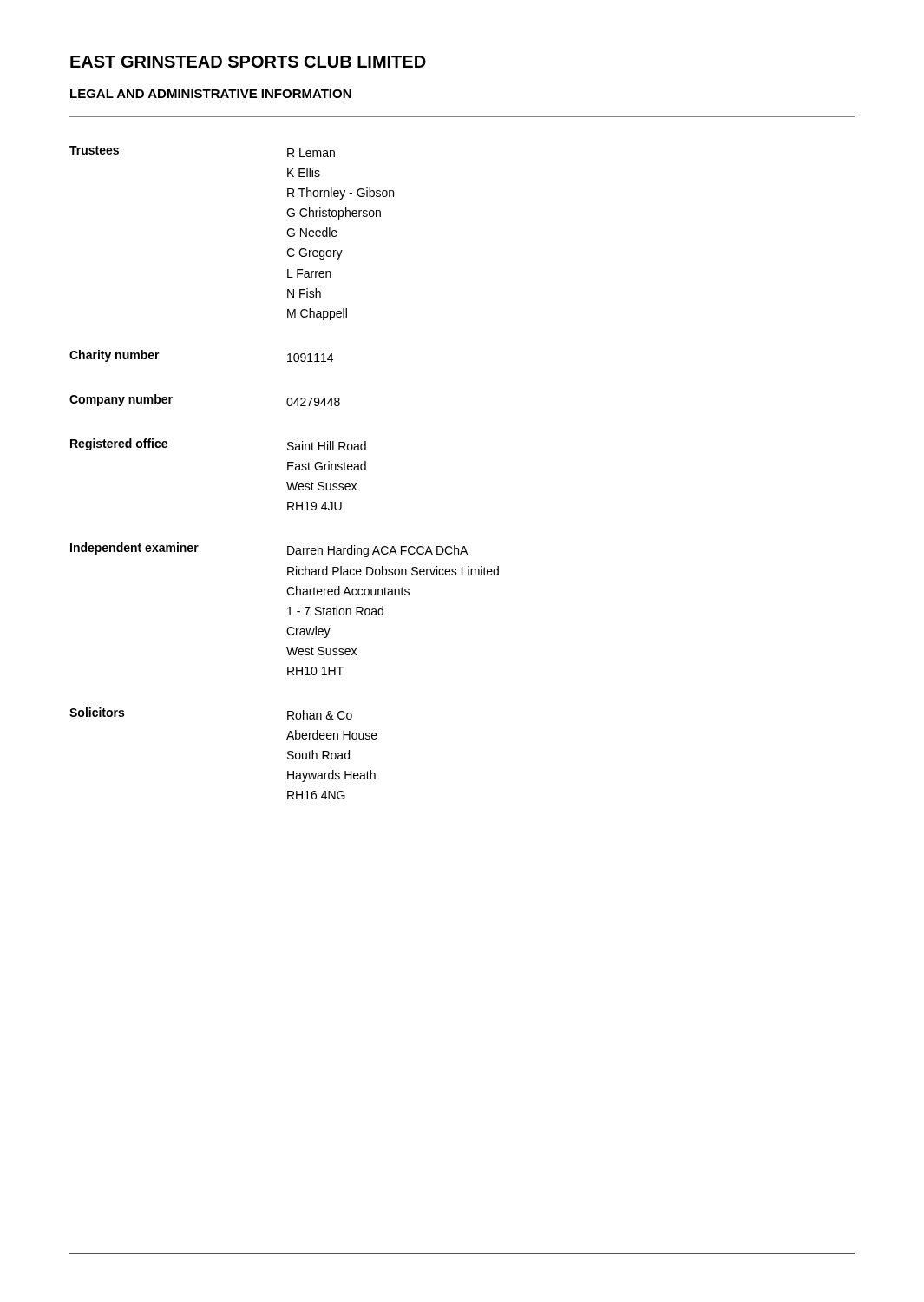Screen dimensions: 1302x924
Task: Where is the passage that starts "Independent examiner Darren Harding ACA"?
Action: (x=285, y=609)
